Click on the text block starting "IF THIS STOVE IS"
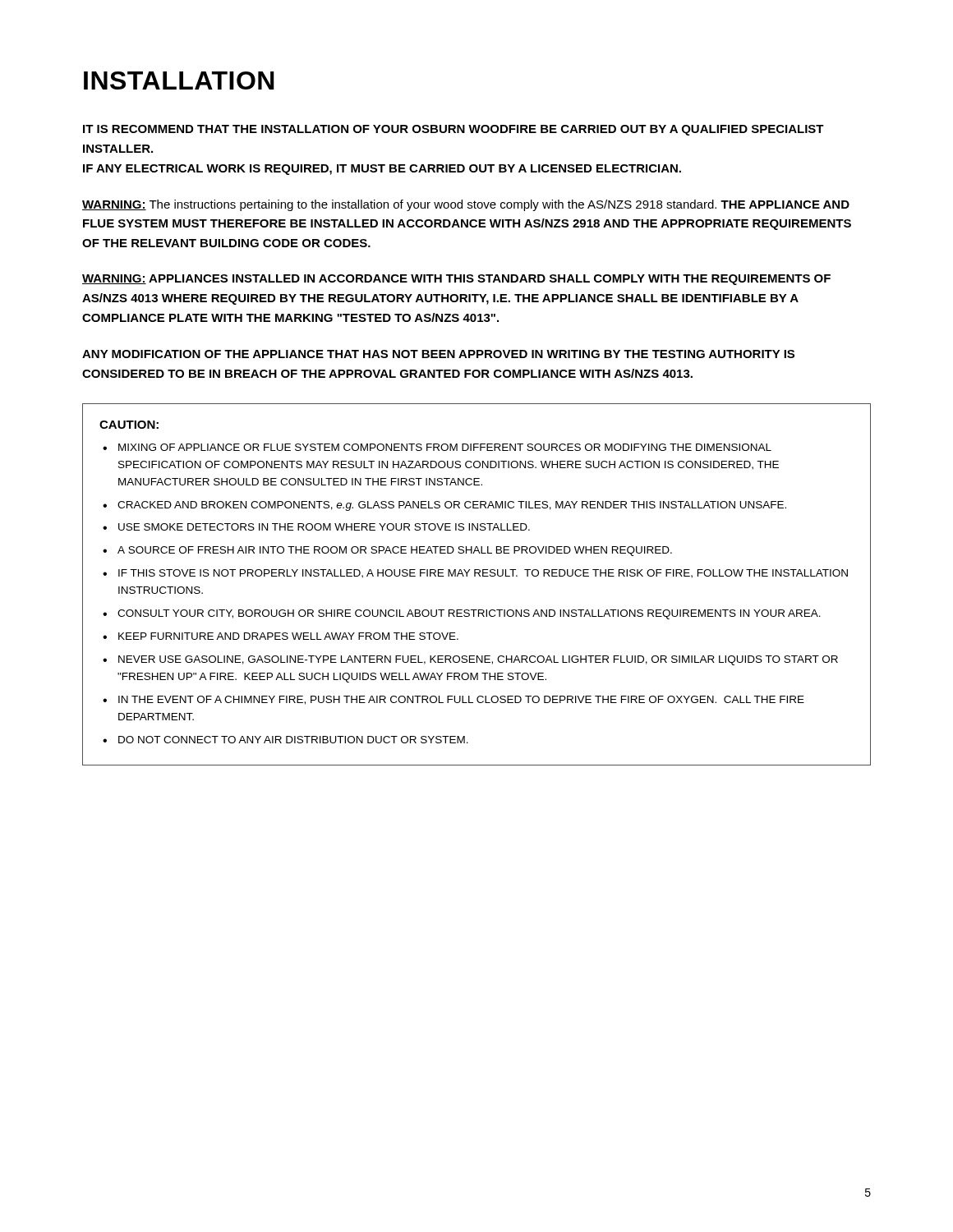The width and height of the screenshot is (953, 1232). tap(483, 582)
